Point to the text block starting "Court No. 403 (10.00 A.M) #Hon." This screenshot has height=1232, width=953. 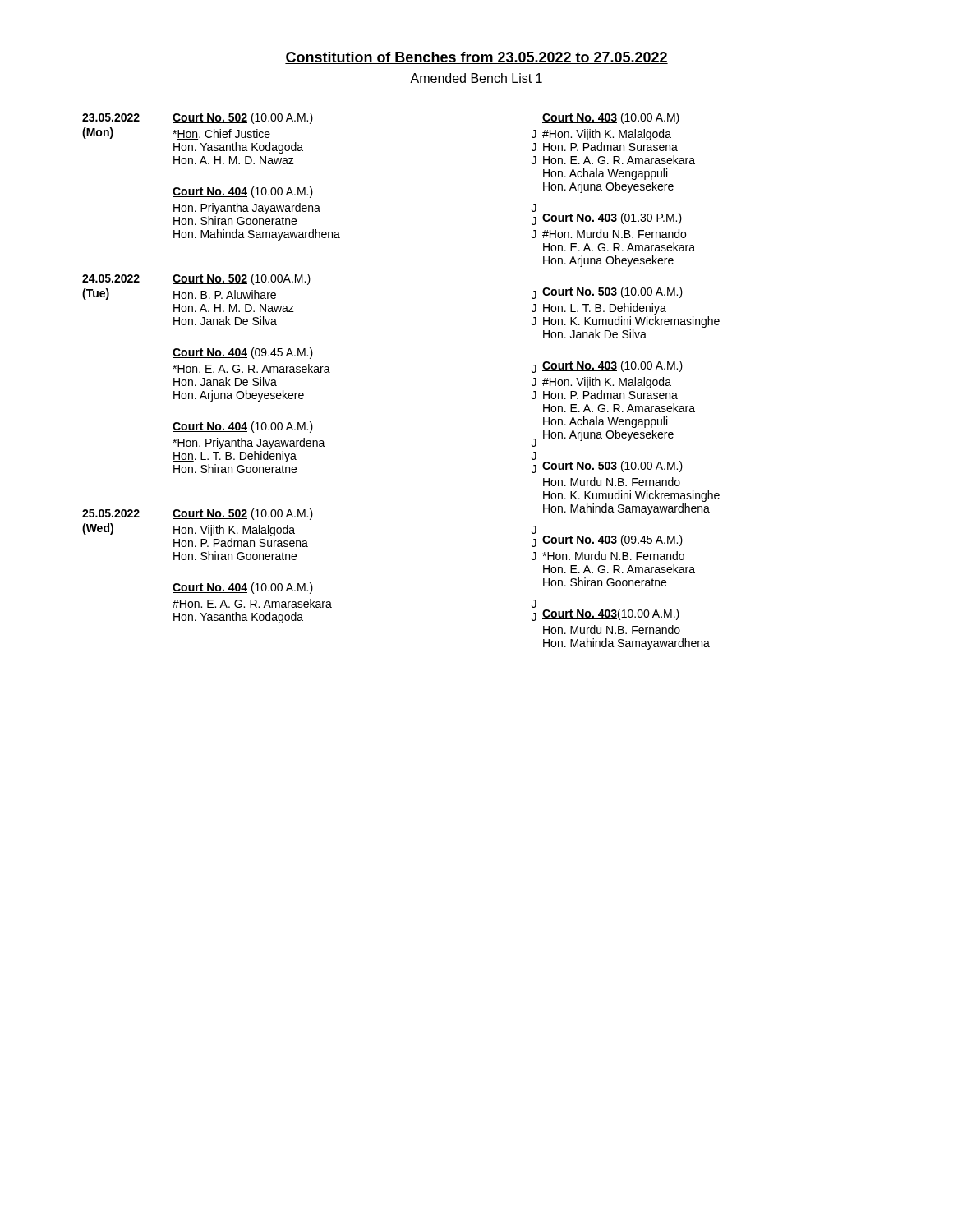(611, 118)
